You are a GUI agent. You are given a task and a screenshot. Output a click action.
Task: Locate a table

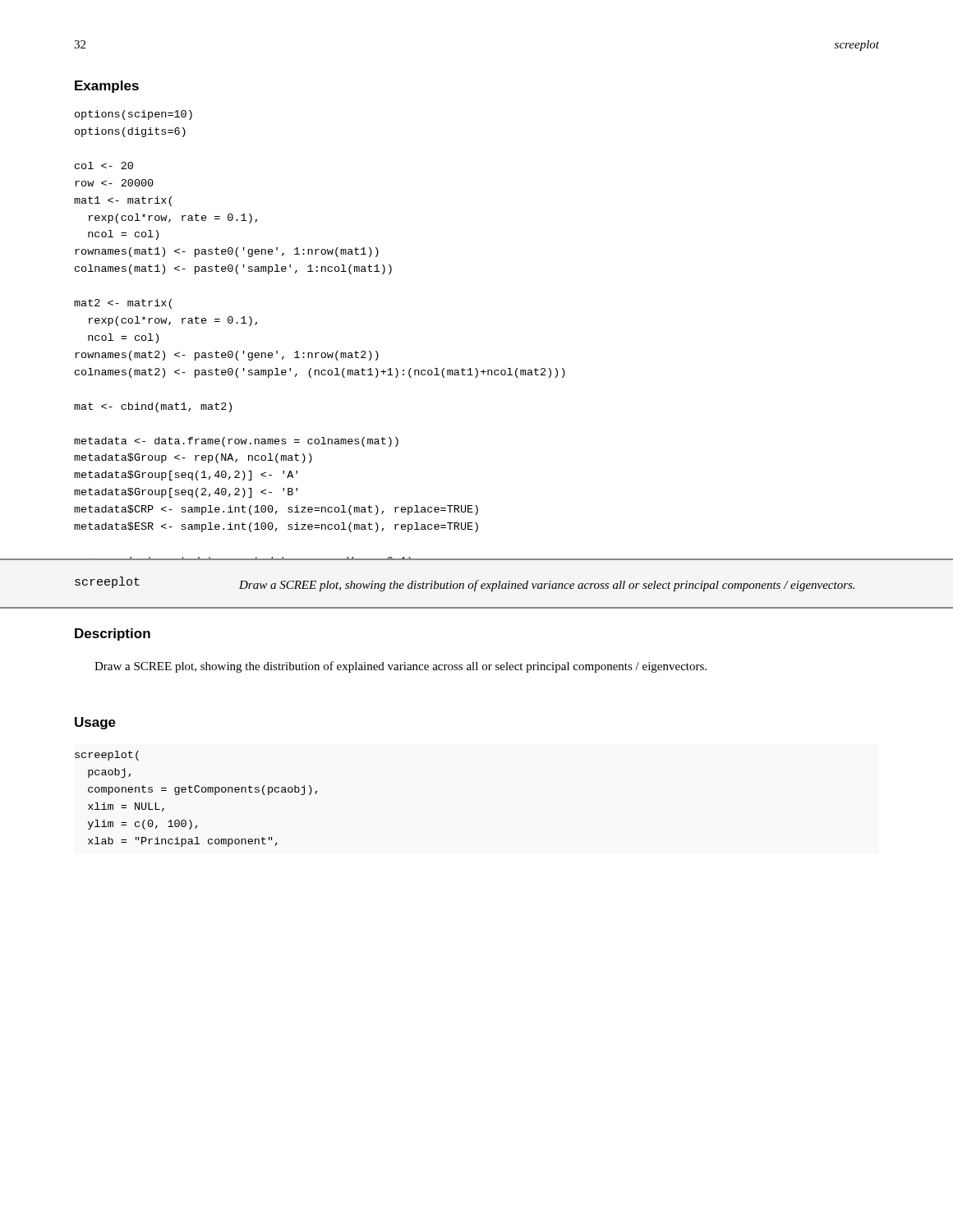pyautogui.click(x=476, y=583)
